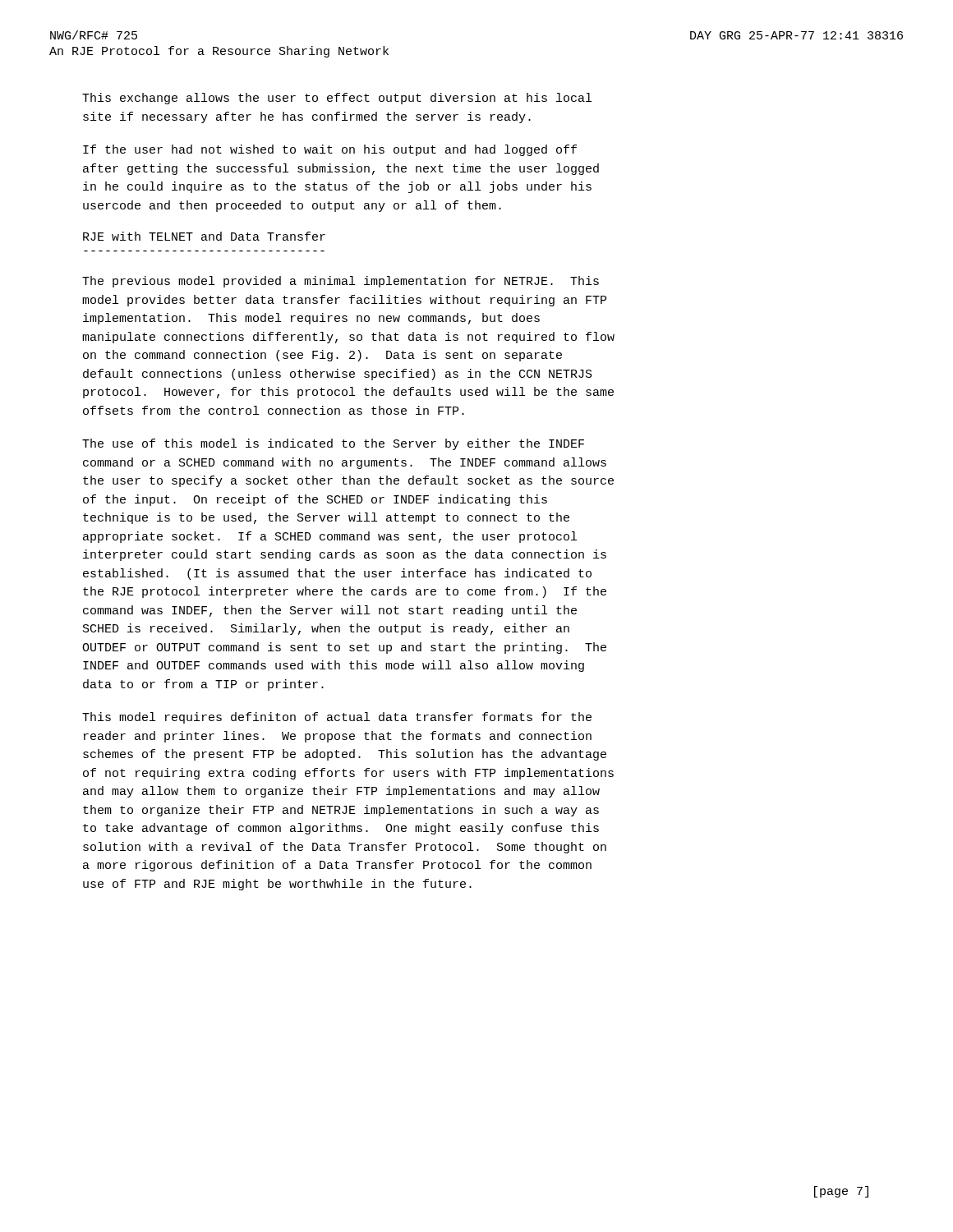Navigate to the block starting "This exchange allows the user to"
This screenshot has height=1232, width=953.
pos(337,108)
